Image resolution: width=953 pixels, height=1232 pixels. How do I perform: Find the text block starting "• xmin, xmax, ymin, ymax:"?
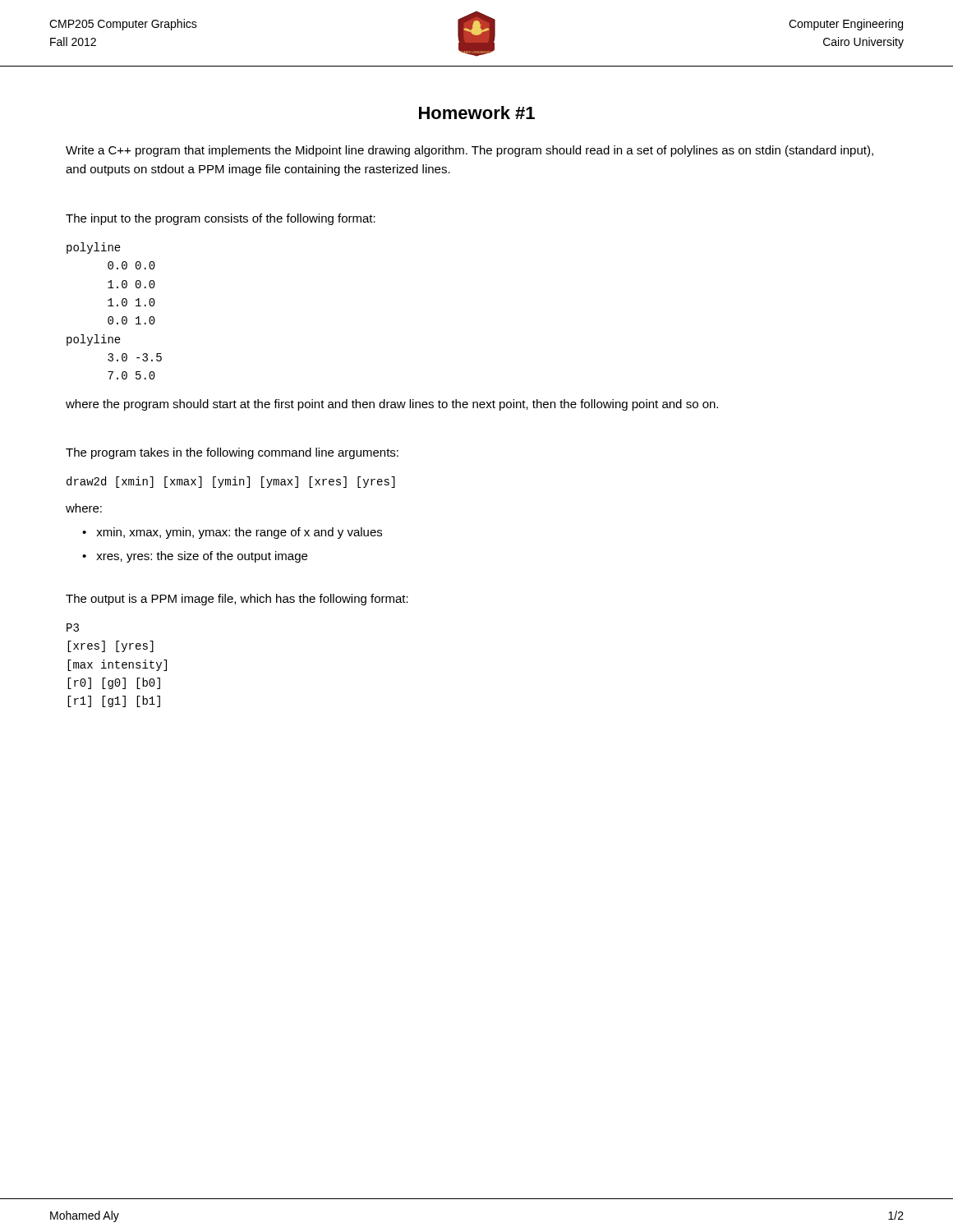(x=232, y=532)
